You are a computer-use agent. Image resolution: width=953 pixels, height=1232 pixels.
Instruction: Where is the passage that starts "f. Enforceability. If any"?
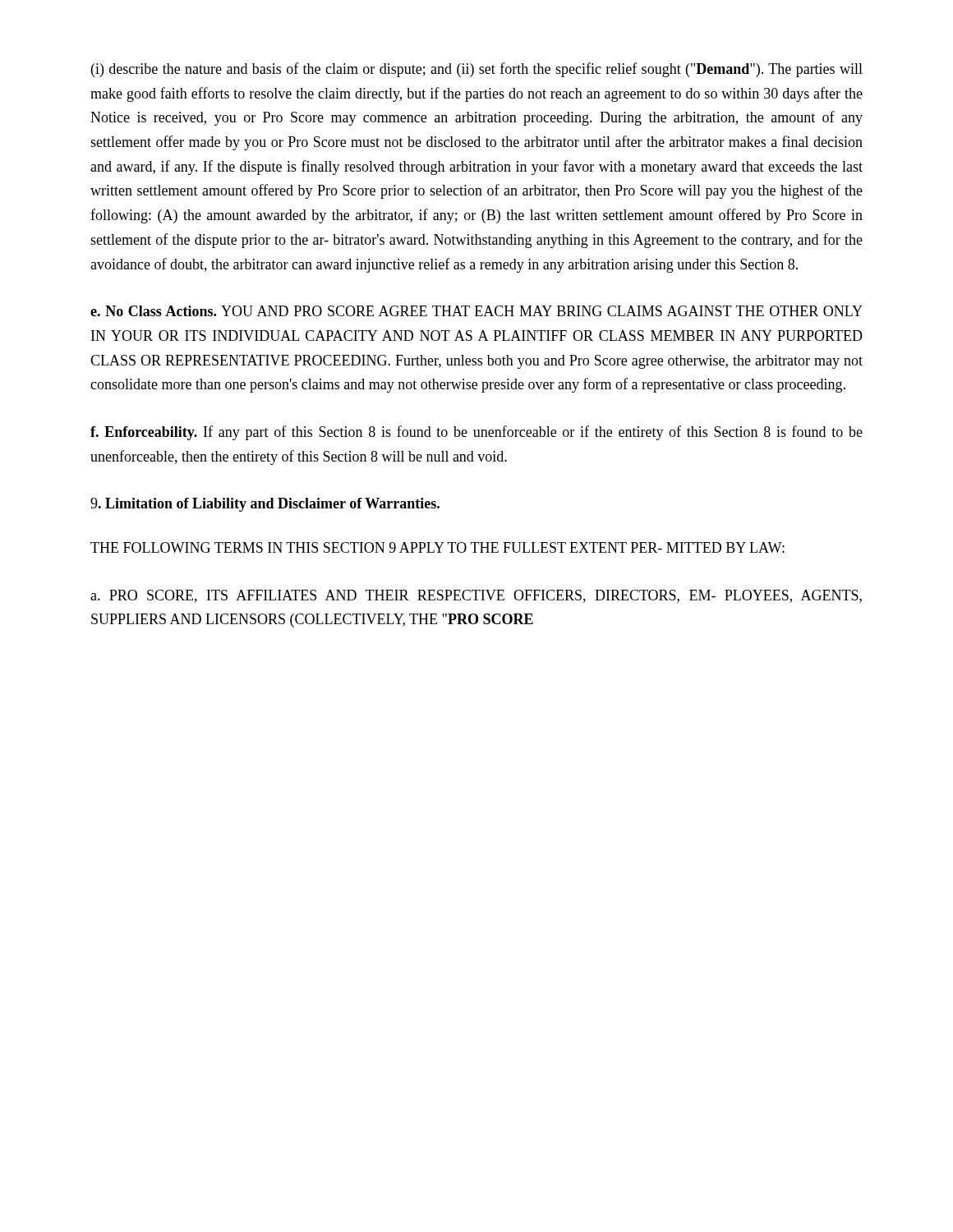coord(476,444)
